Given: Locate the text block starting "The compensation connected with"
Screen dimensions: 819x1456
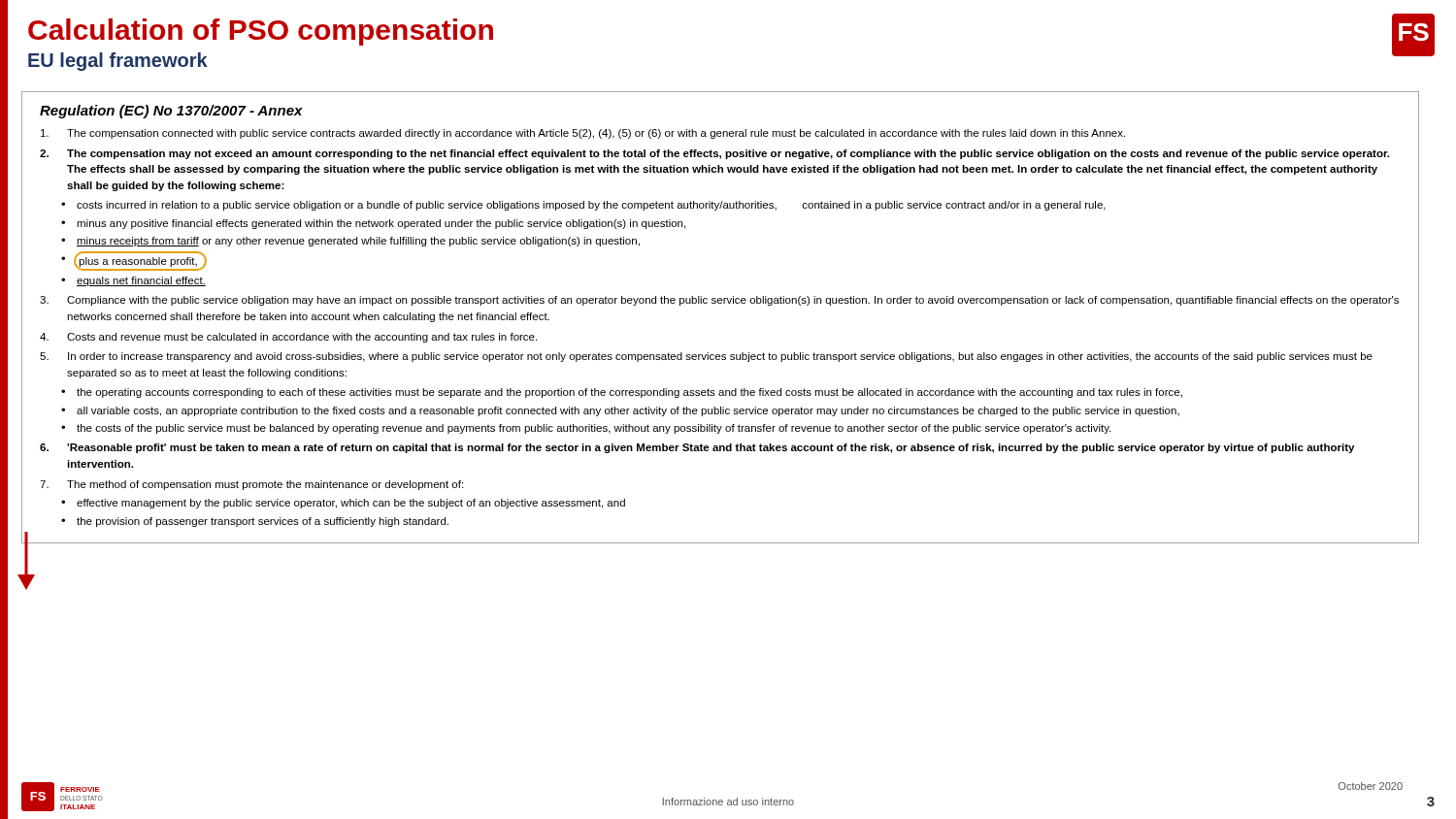Looking at the screenshot, I should tap(720, 133).
